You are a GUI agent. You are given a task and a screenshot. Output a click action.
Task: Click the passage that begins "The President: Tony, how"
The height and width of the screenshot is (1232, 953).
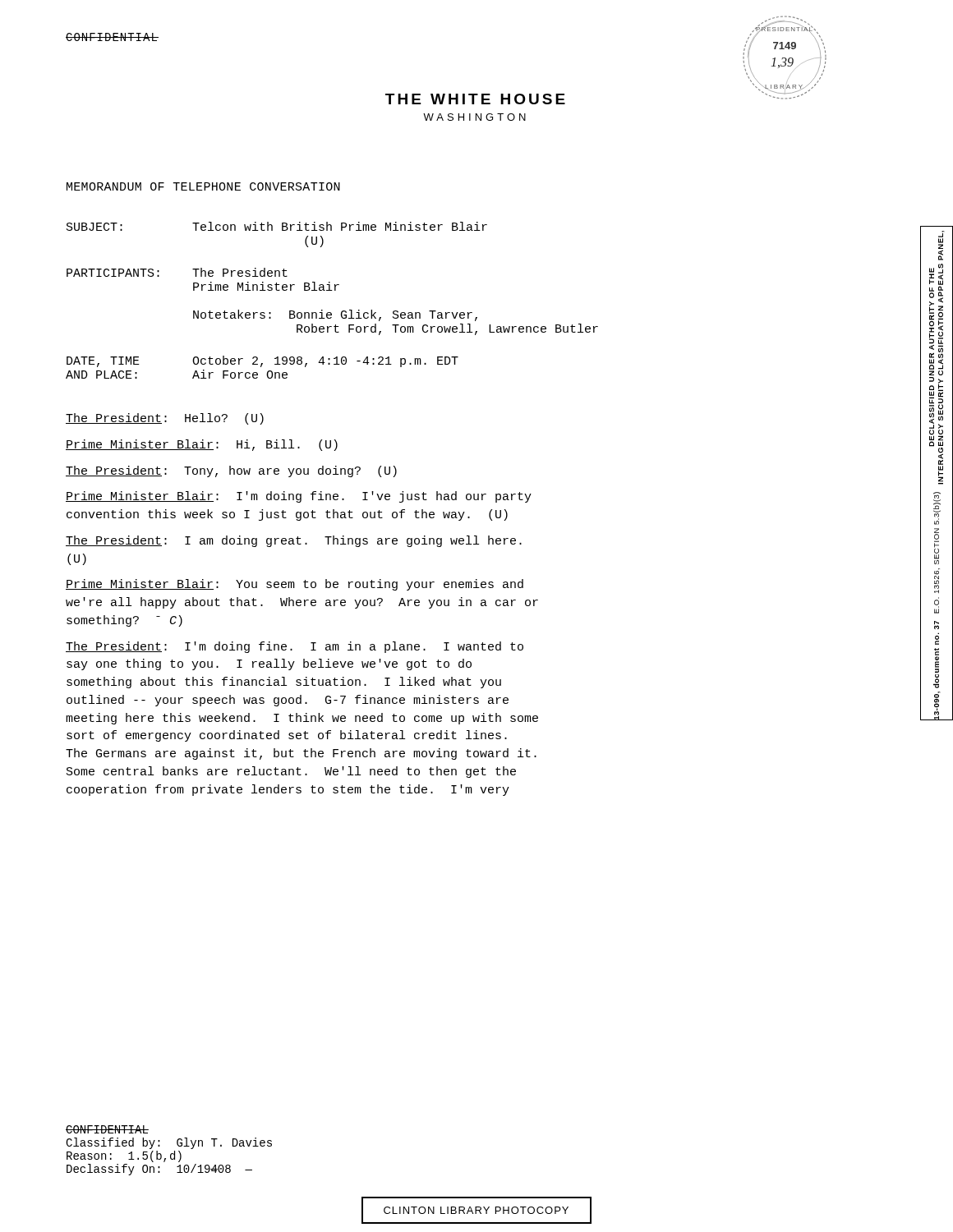point(232,471)
